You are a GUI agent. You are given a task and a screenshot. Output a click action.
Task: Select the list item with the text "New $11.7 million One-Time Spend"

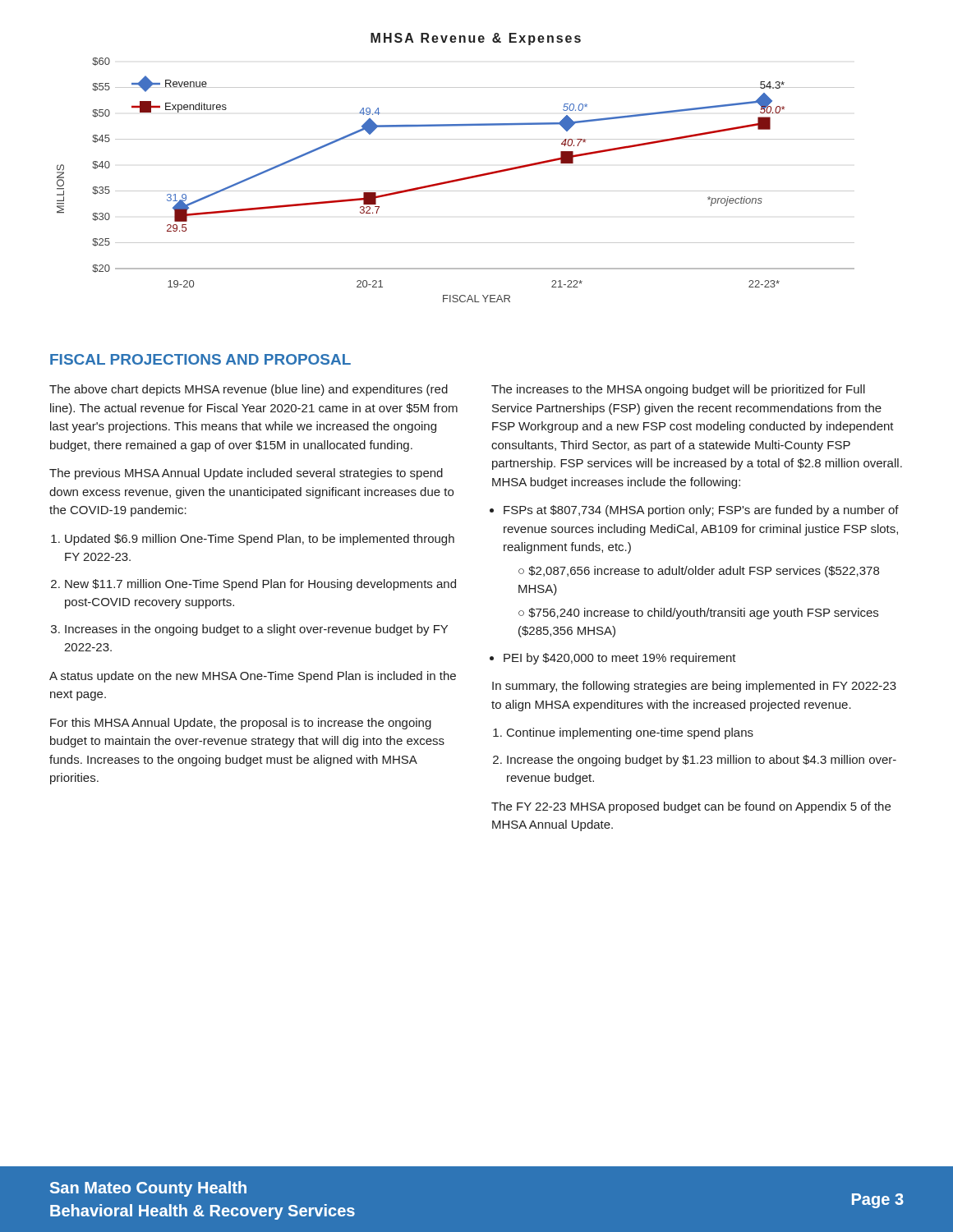(260, 592)
